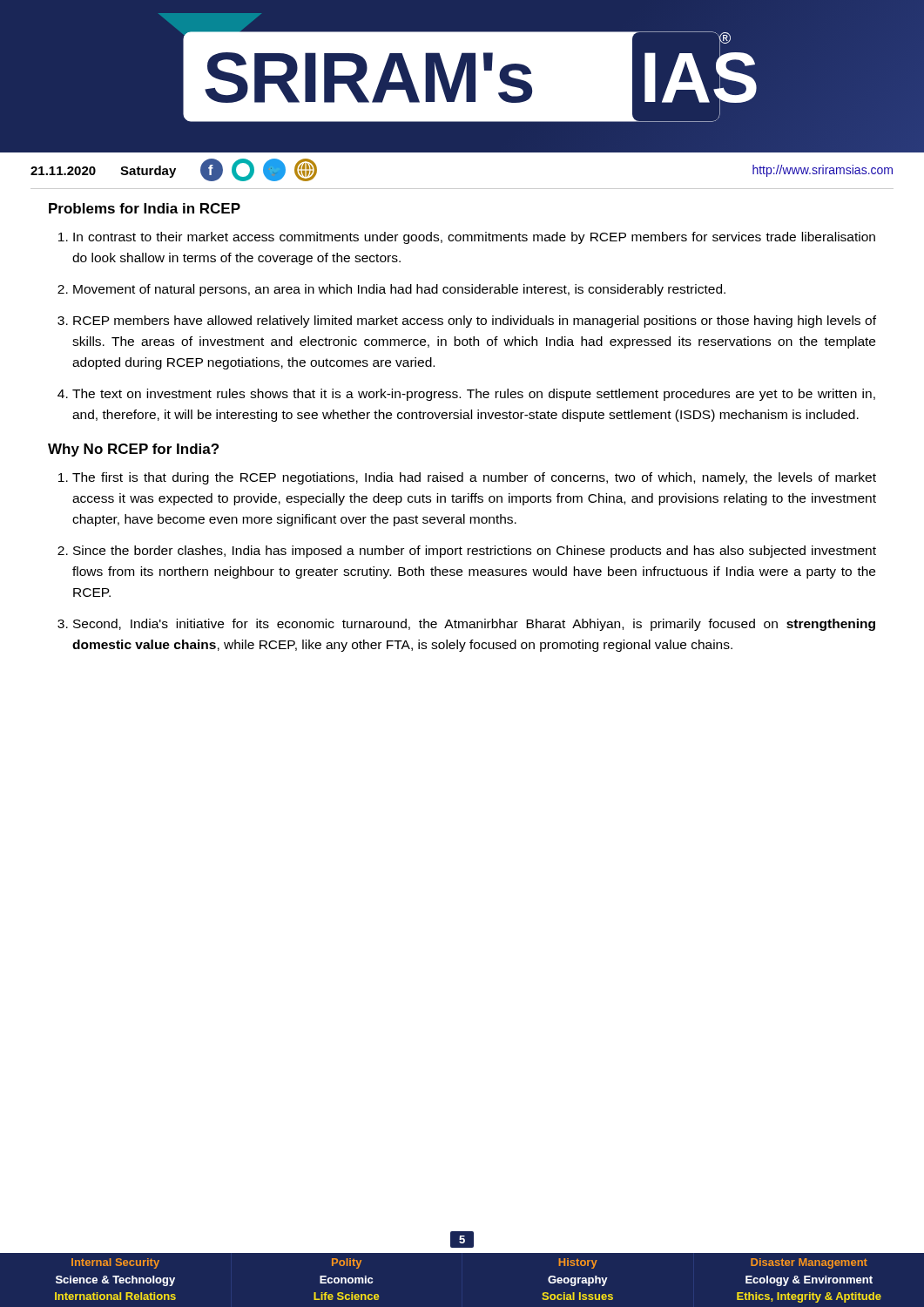Point to the block beginning "The text on investment"
This screenshot has height=1307, width=924.
pyautogui.click(x=474, y=404)
